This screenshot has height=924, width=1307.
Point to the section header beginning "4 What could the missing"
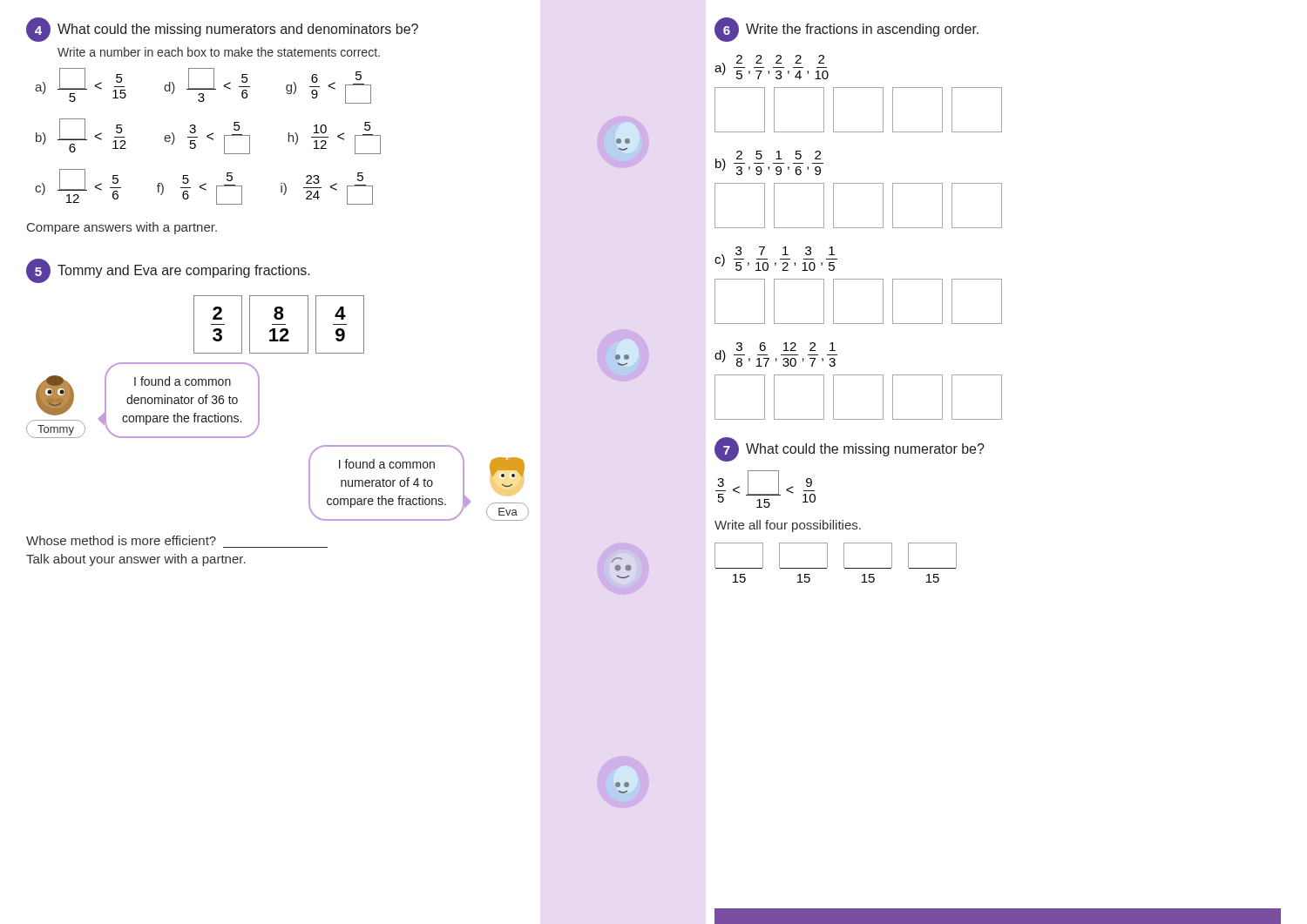coord(222,30)
